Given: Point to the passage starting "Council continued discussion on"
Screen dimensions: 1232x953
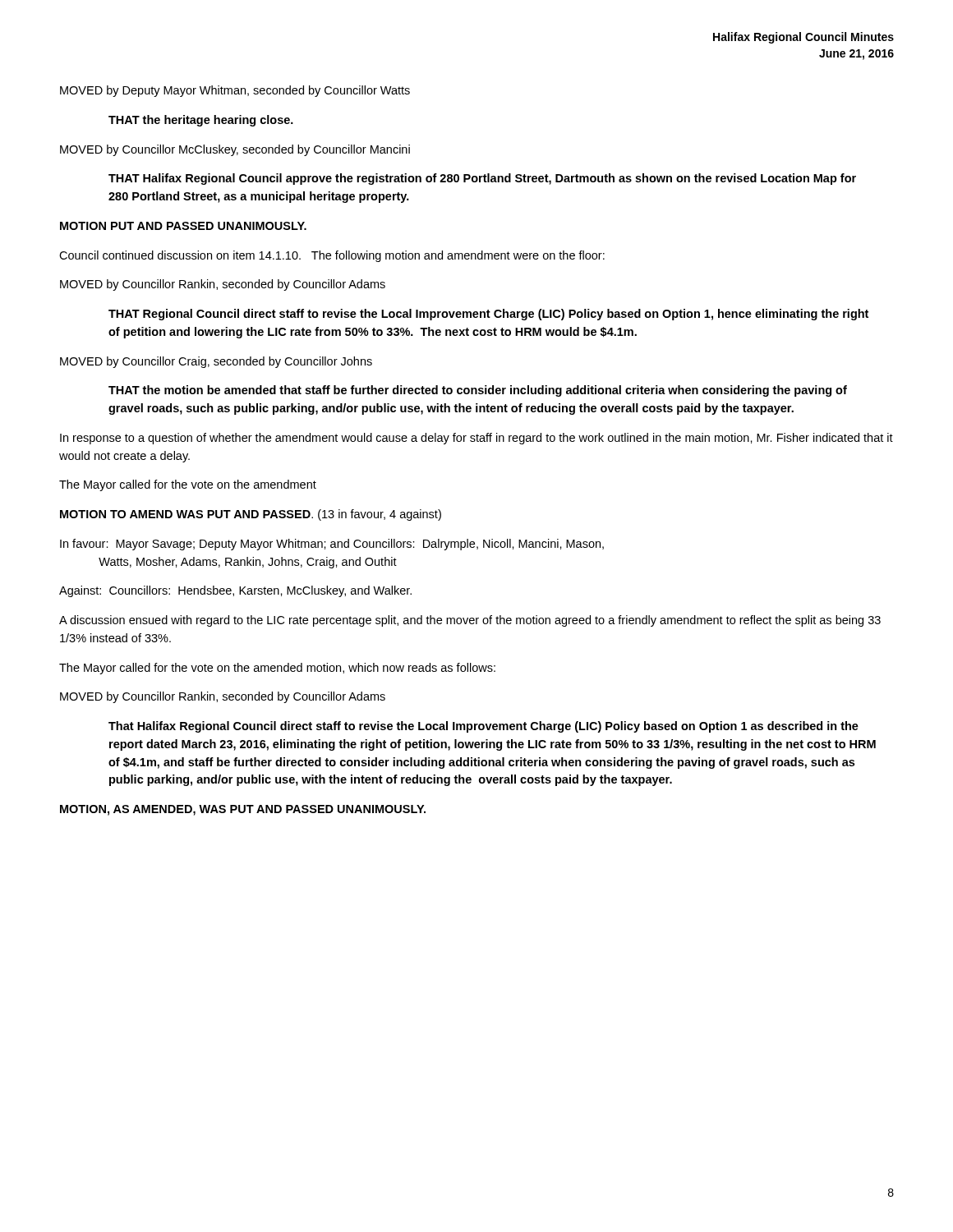Looking at the screenshot, I should pos(332,255).
